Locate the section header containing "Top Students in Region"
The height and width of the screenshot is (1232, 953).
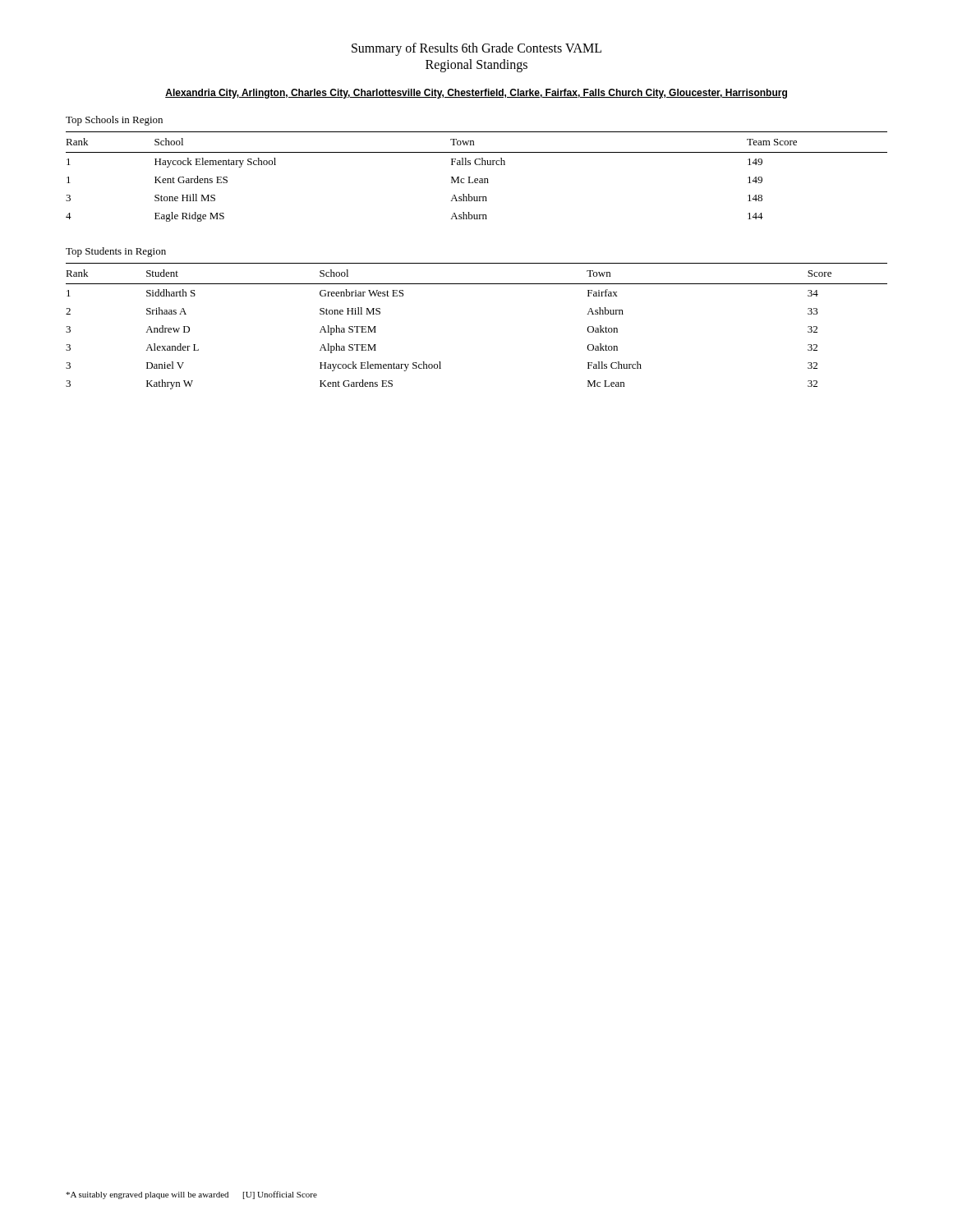(116, 251)
